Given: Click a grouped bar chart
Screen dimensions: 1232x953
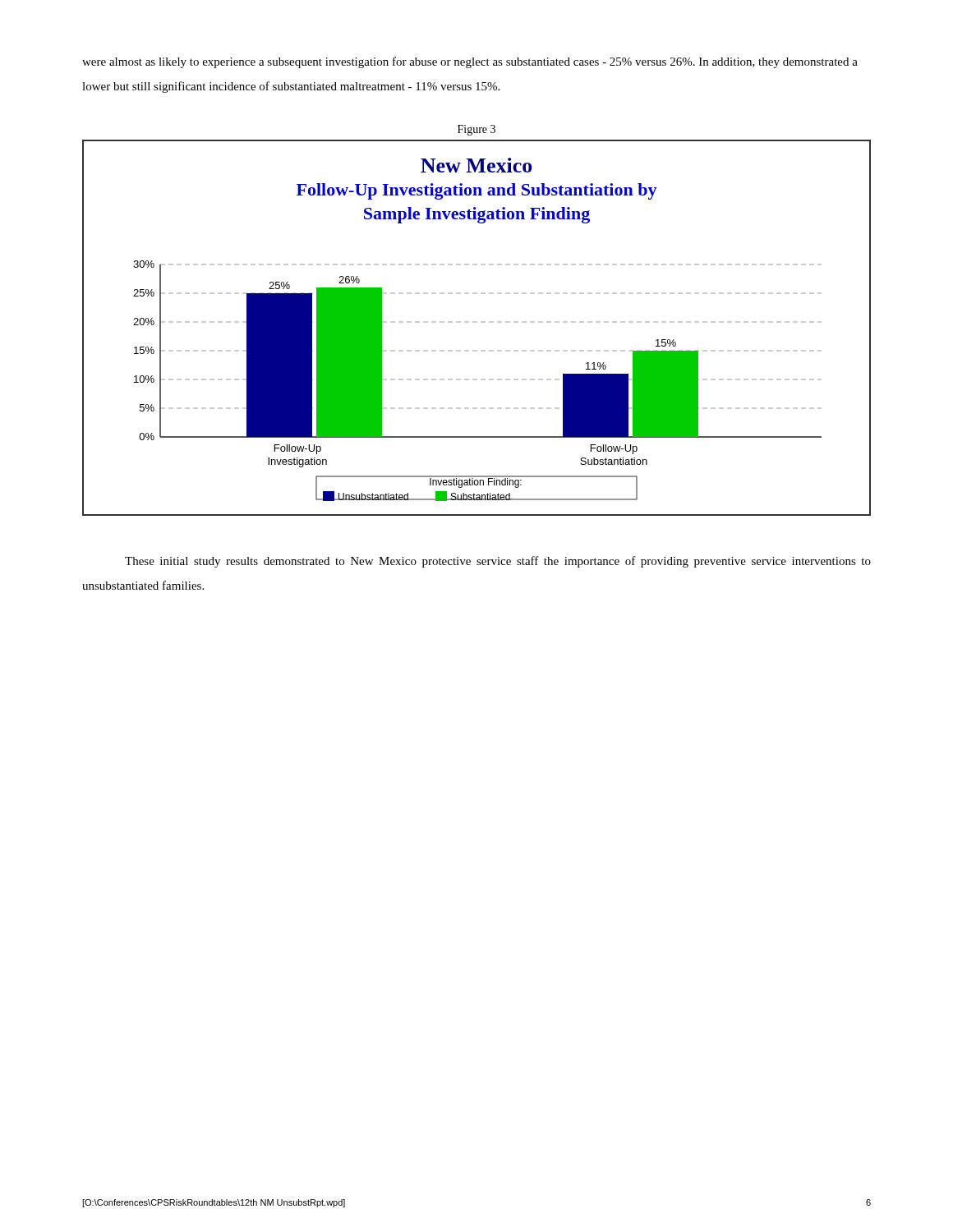Looking at the screenshot, I should 476,328.
